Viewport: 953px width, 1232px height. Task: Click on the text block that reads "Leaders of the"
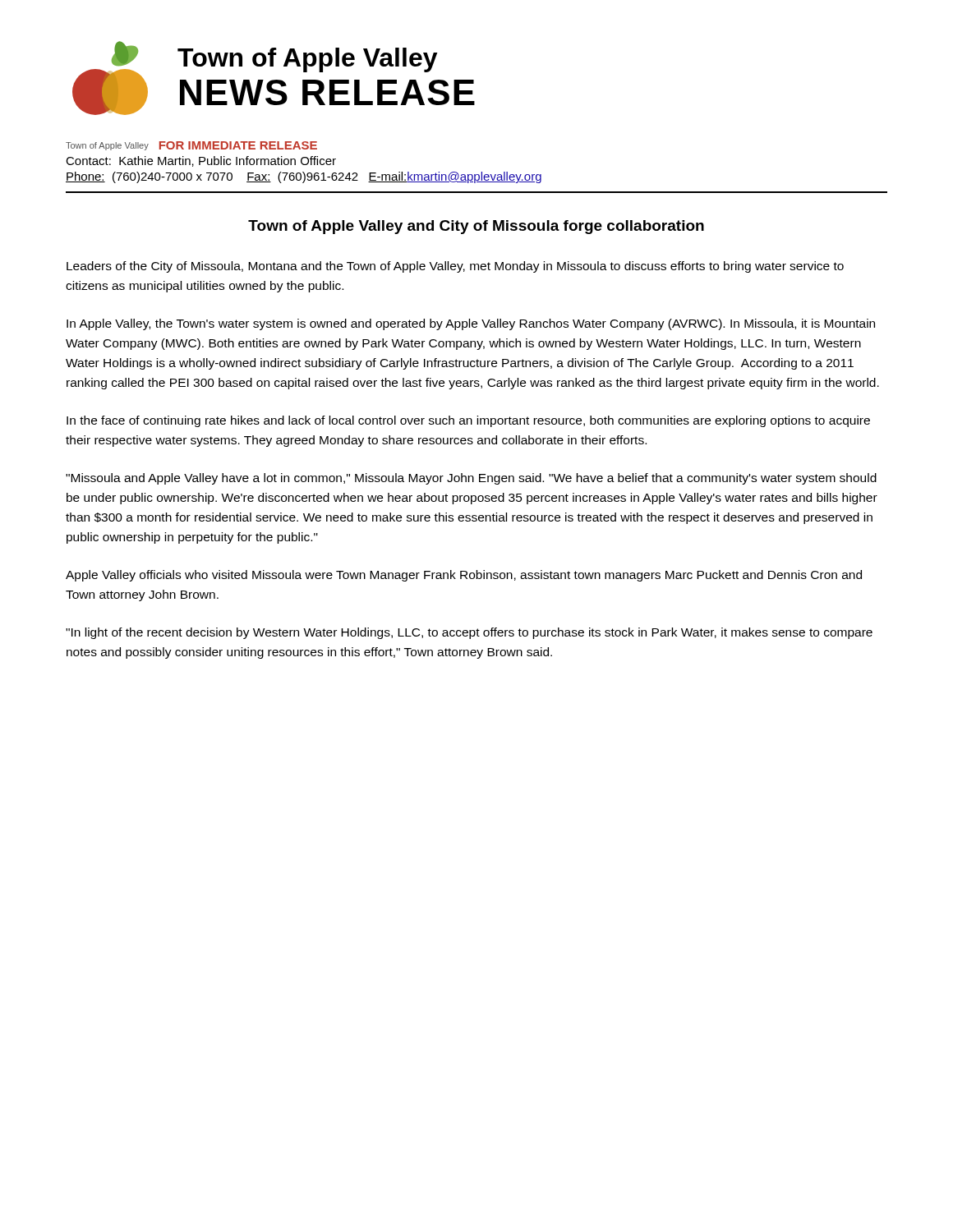tap(455, 275)
